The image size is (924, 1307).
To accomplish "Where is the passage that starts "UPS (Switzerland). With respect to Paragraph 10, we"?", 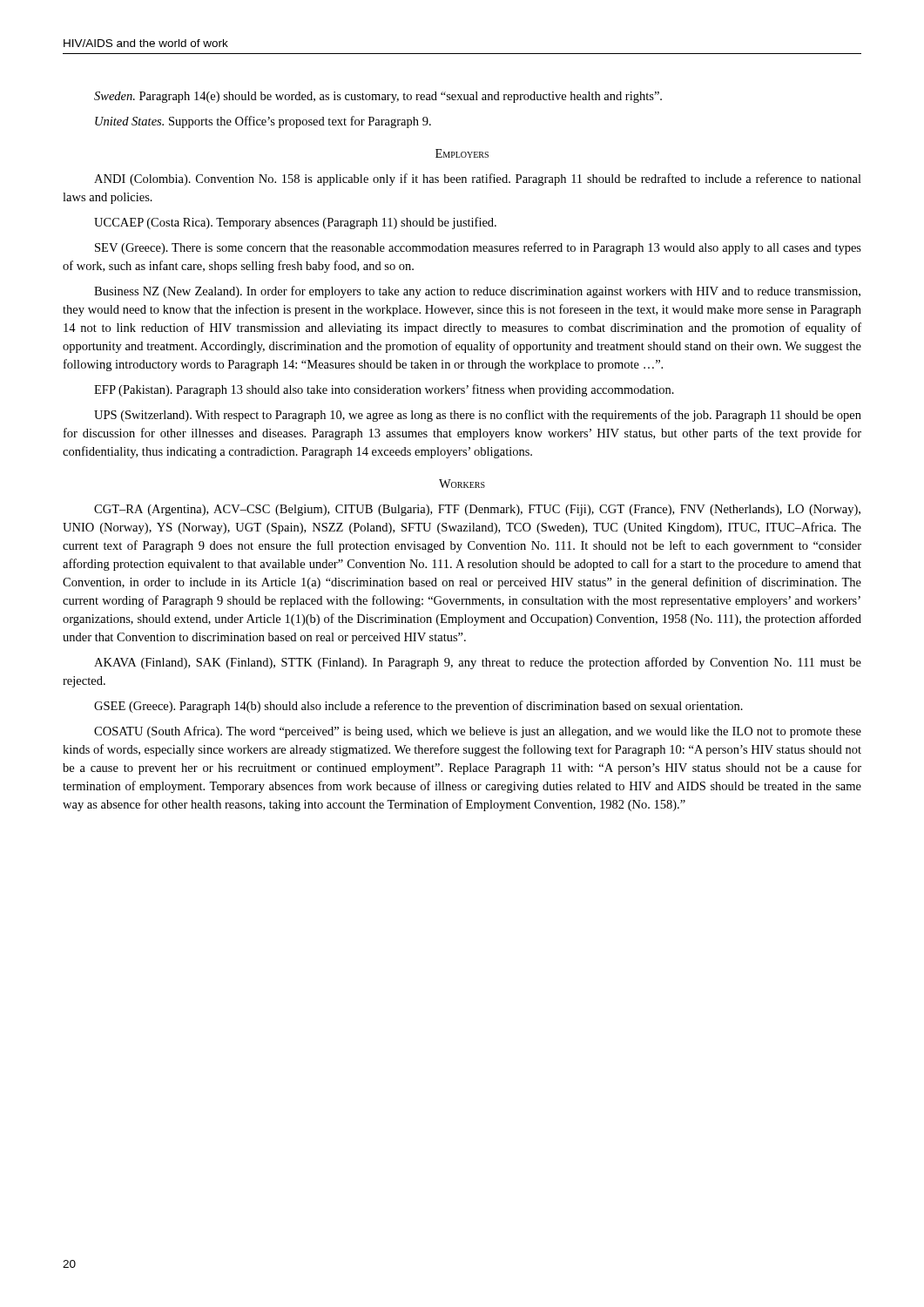I will click(462, 434).
